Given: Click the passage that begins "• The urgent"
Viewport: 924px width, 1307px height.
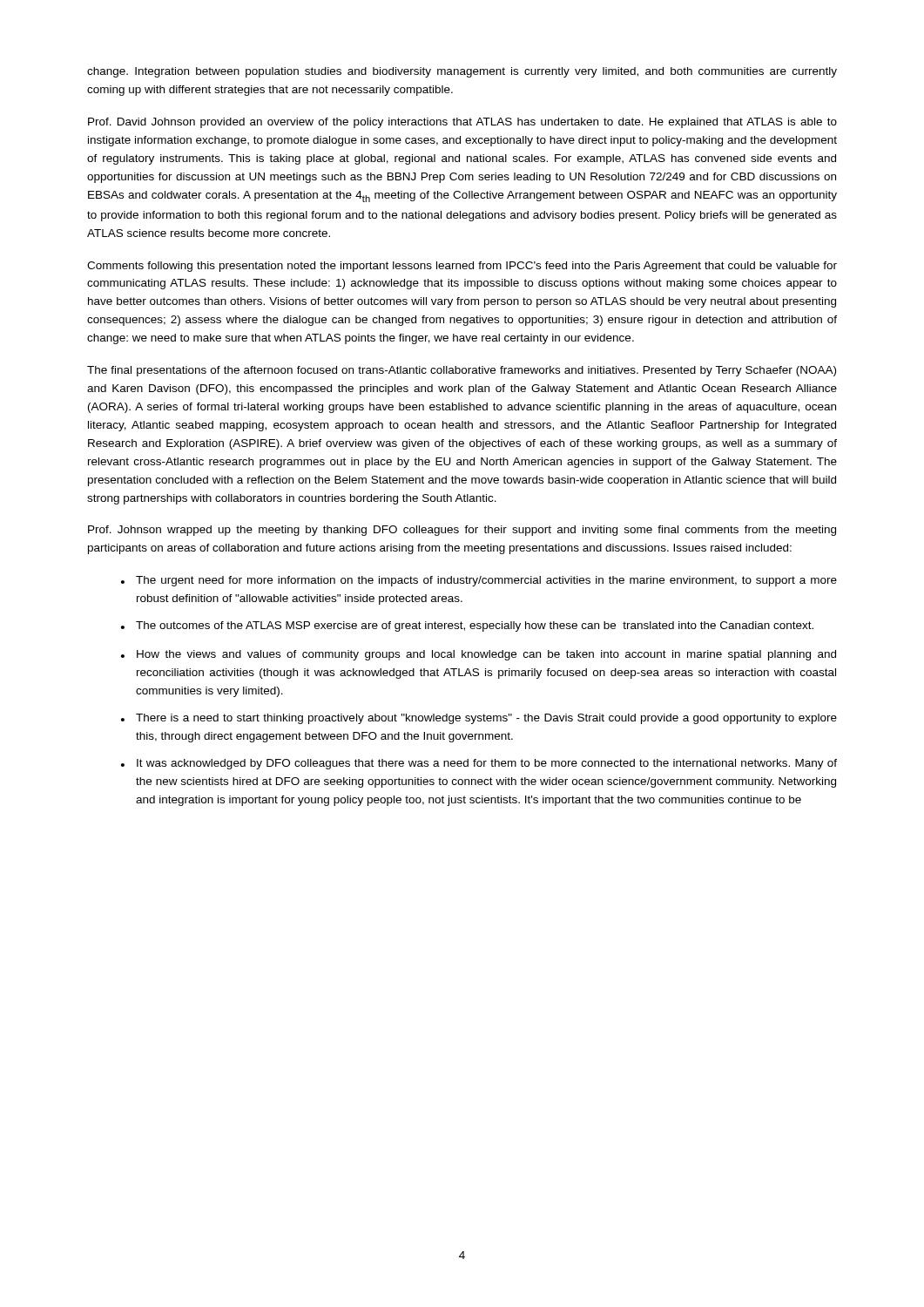Looking at the screenshot, I should pos(475,590).
